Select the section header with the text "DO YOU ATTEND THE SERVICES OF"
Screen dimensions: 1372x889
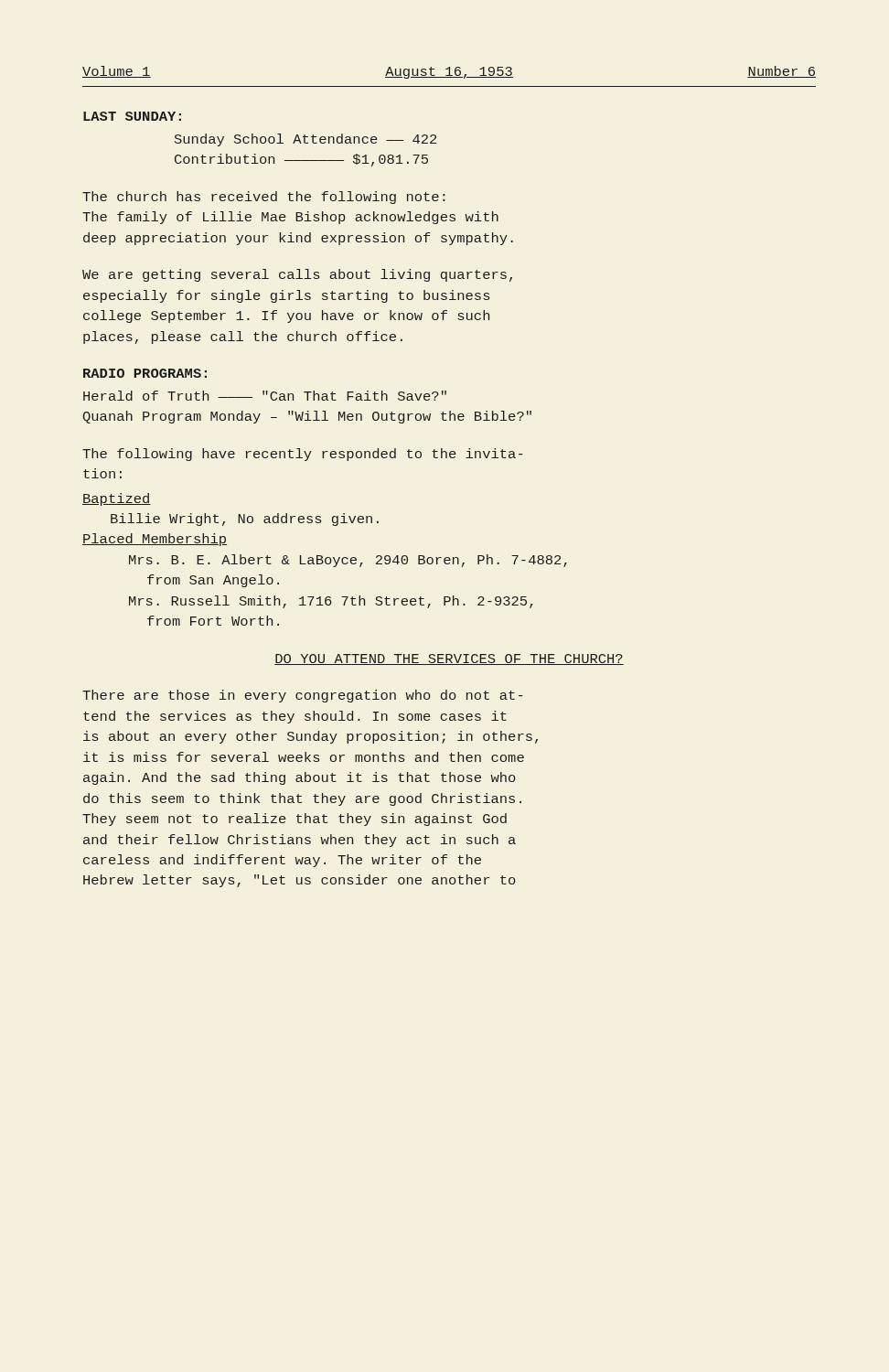[449, 659]
